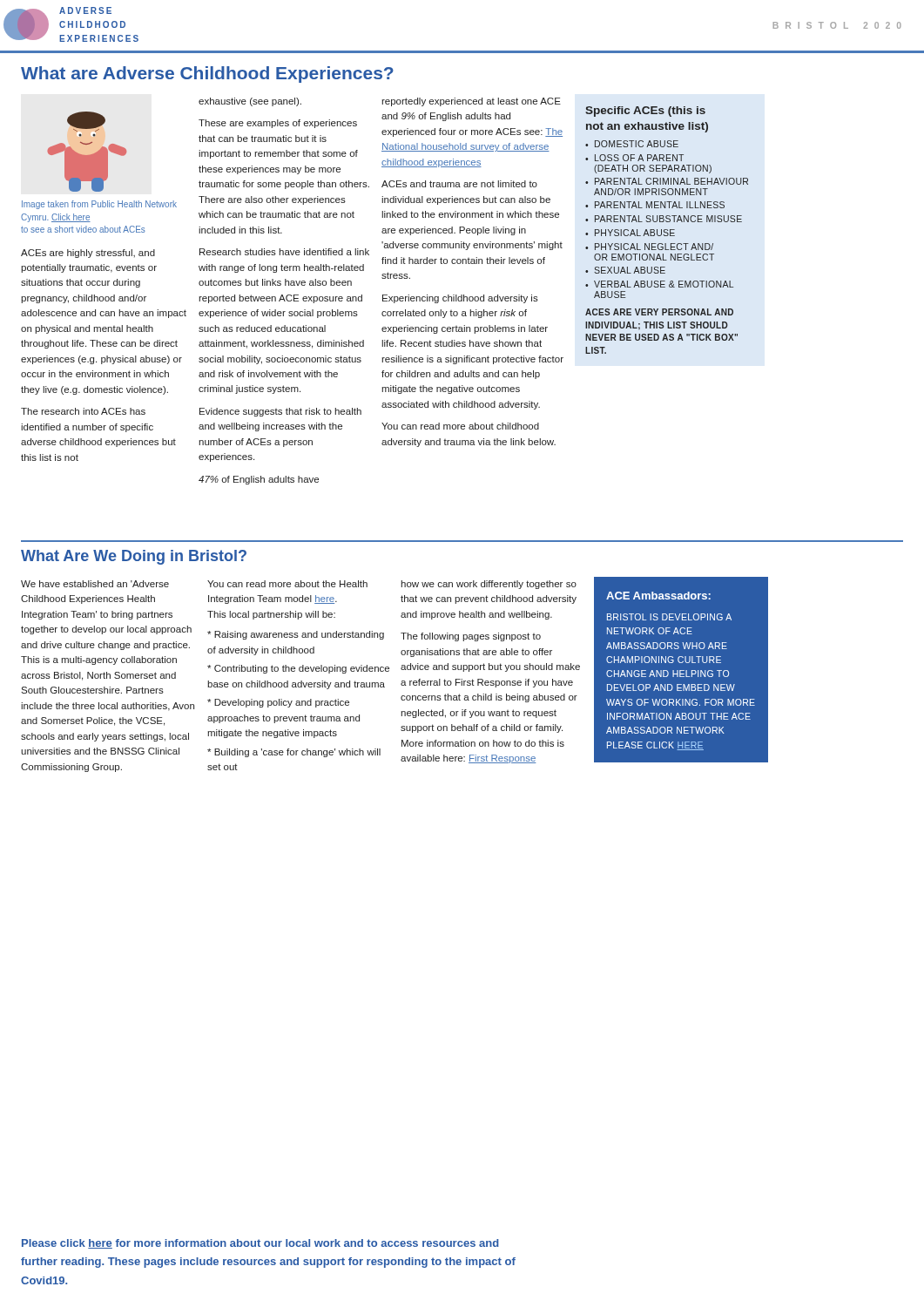This screenshot has width=924, height=1307.
Task: Click the passage that begins "Please click here for more information"
Action: point(268,1261)
